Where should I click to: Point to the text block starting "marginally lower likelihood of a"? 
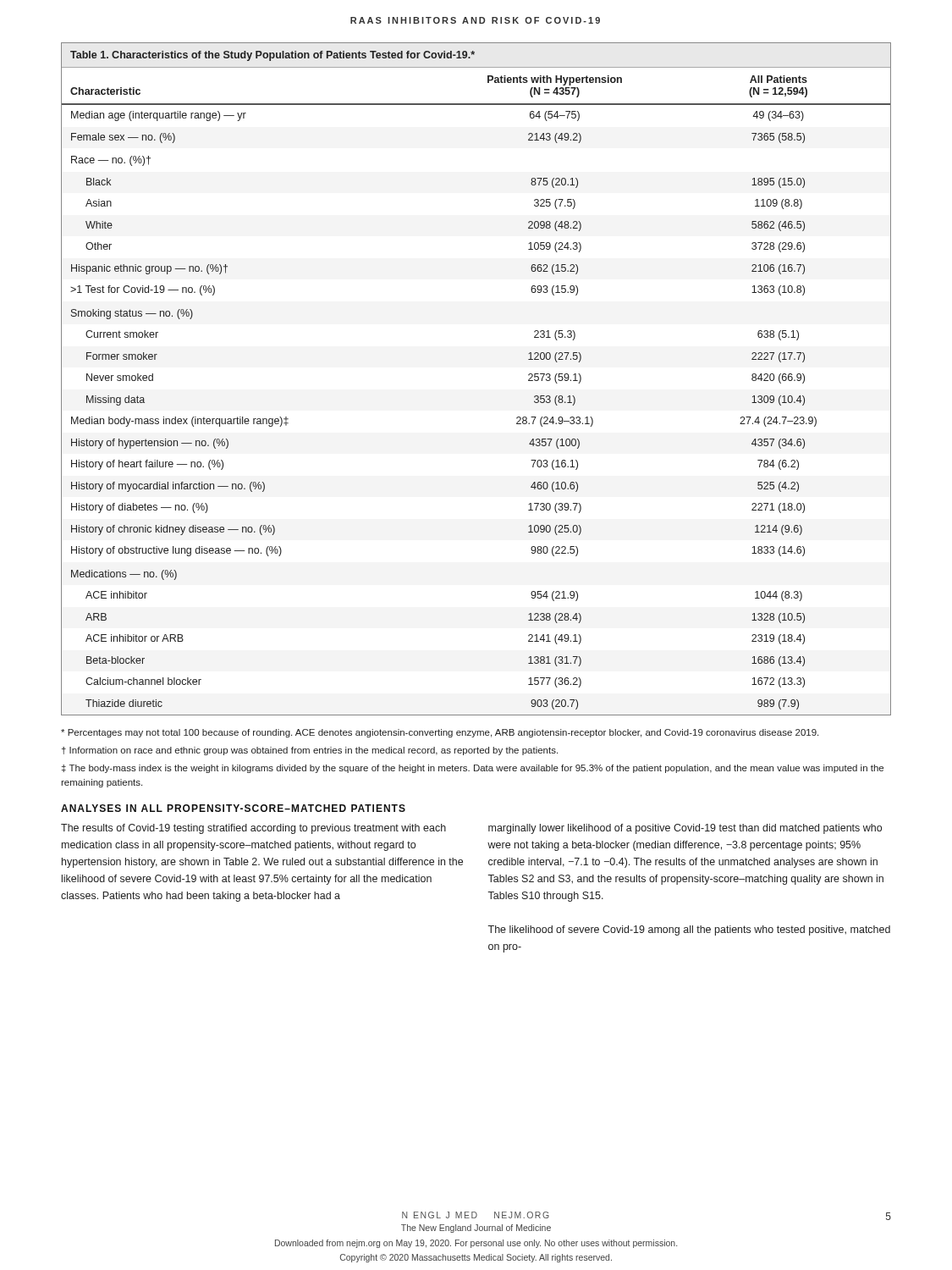tap(689, 888)
